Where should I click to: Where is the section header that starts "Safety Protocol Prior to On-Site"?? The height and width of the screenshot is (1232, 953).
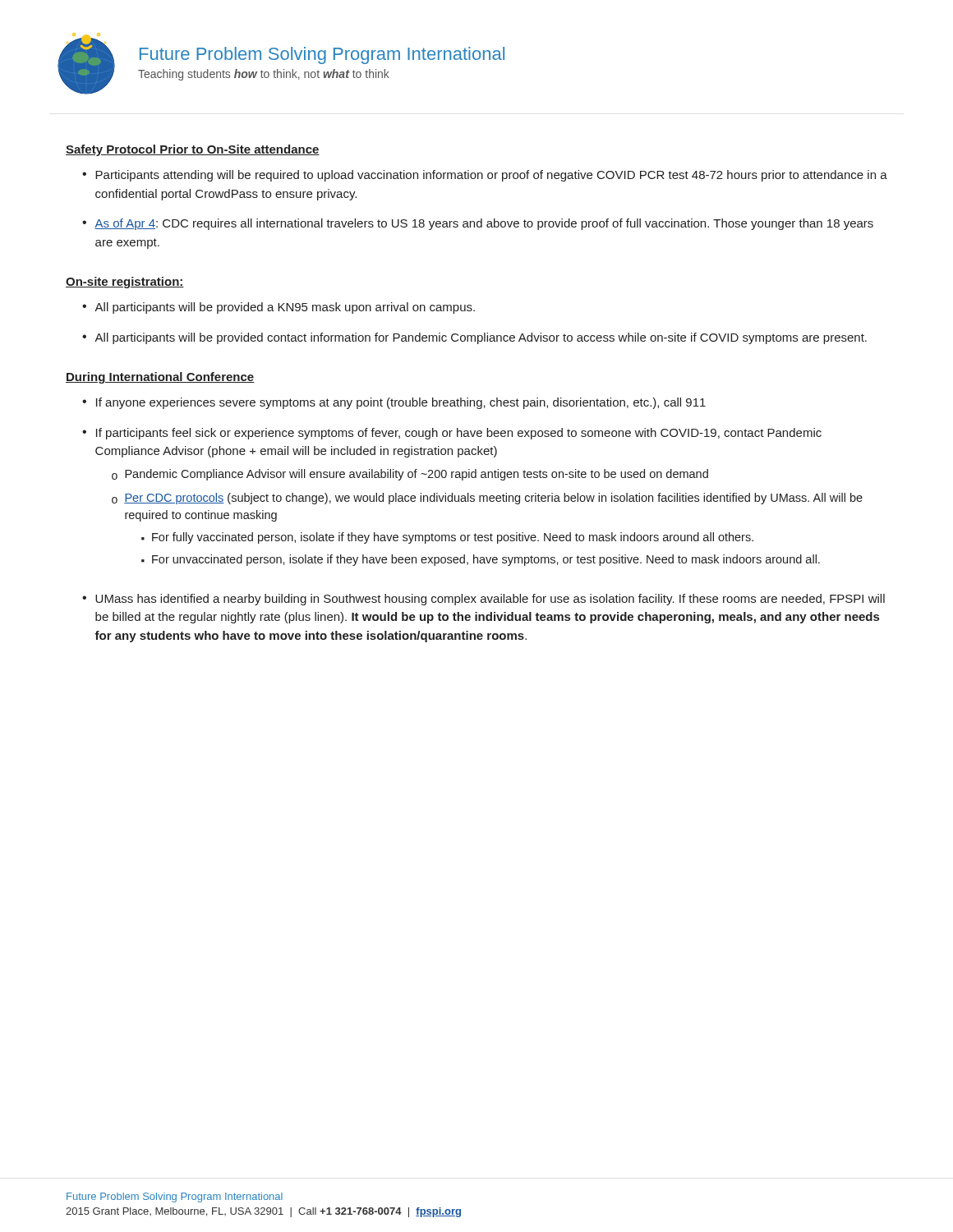[192, 149]
